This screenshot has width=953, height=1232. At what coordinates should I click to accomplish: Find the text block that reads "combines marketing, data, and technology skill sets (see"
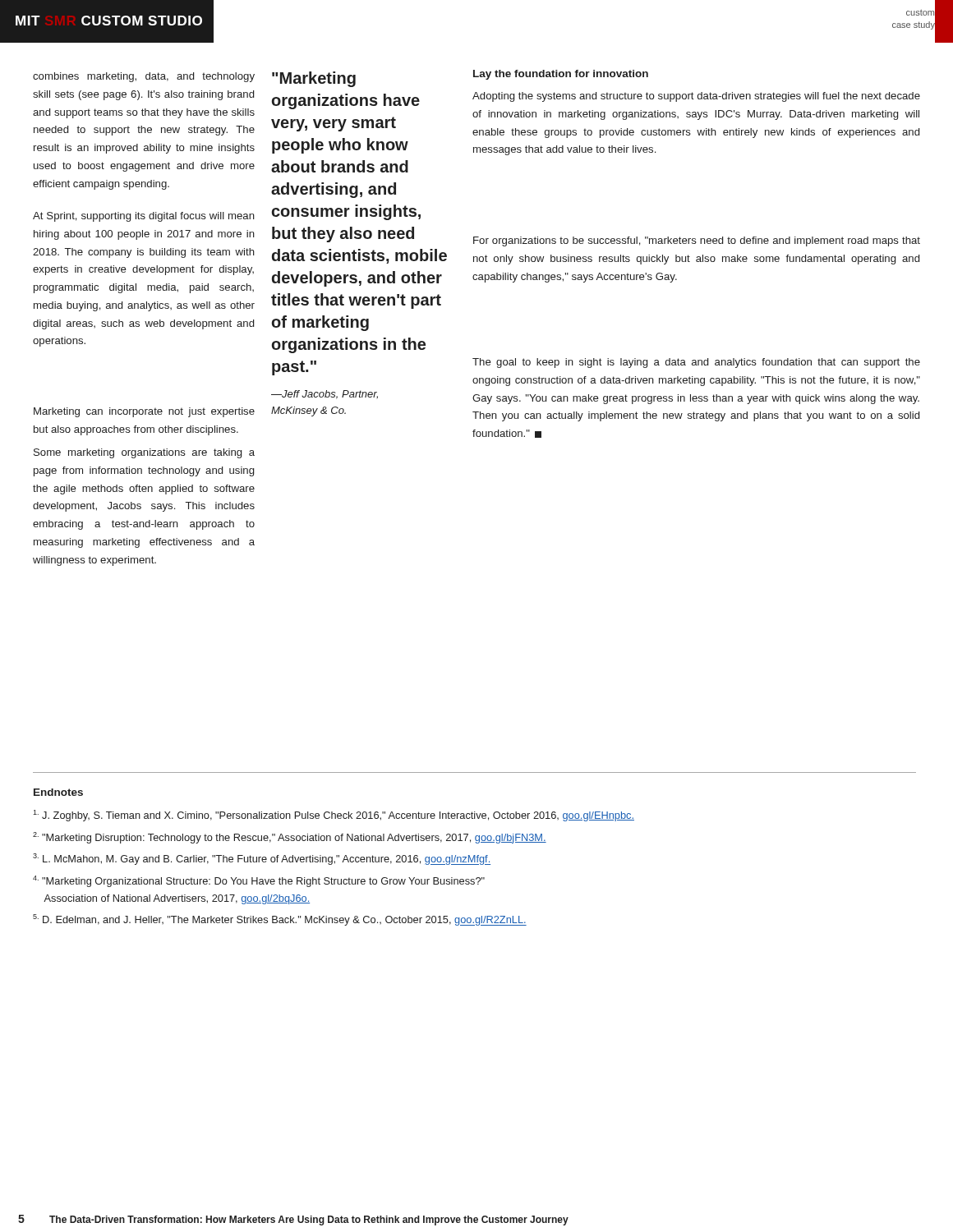pyautogui.click(x=144, y=130)
